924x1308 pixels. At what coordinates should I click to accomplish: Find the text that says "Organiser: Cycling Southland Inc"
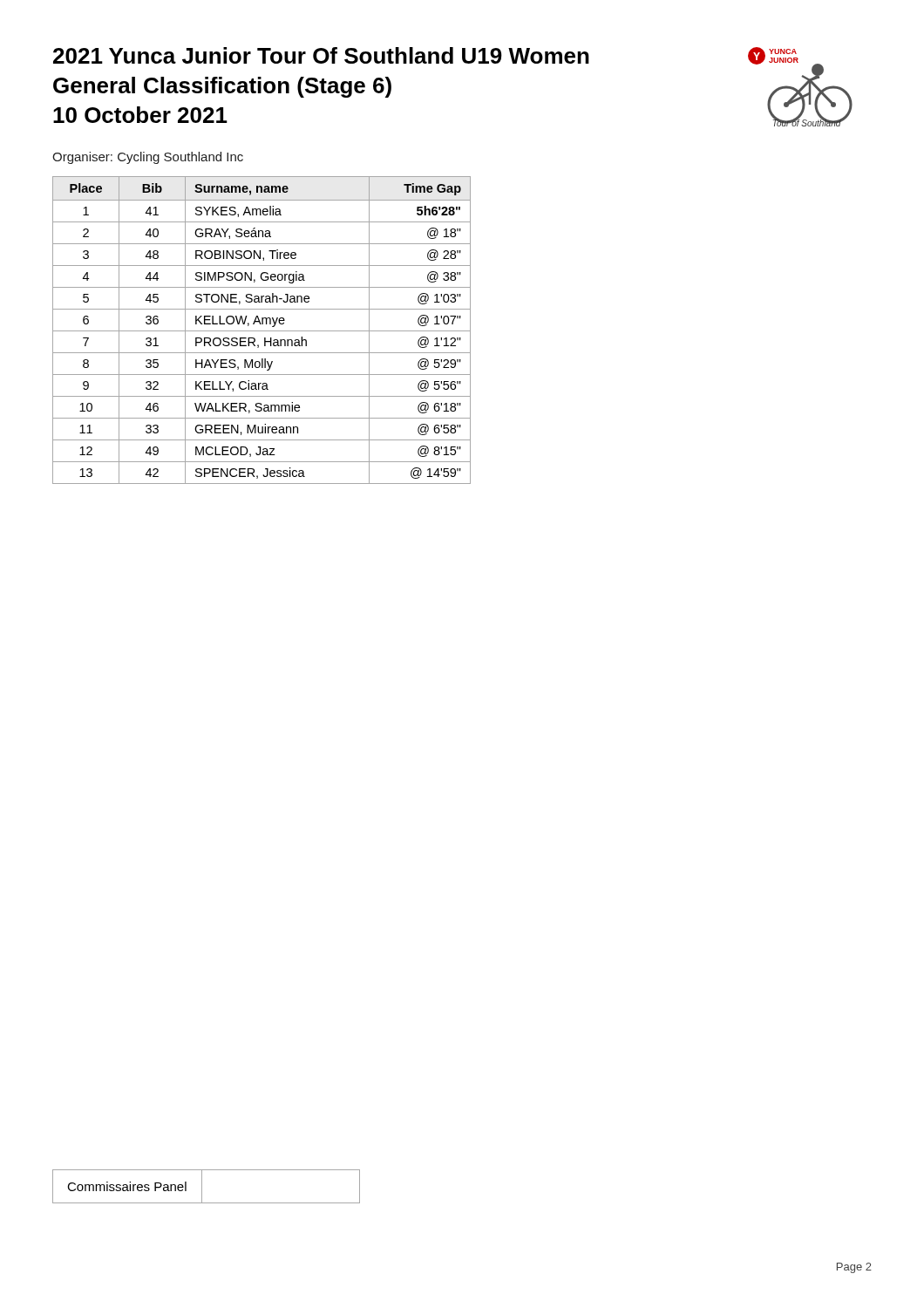click(x=148, y=157)
